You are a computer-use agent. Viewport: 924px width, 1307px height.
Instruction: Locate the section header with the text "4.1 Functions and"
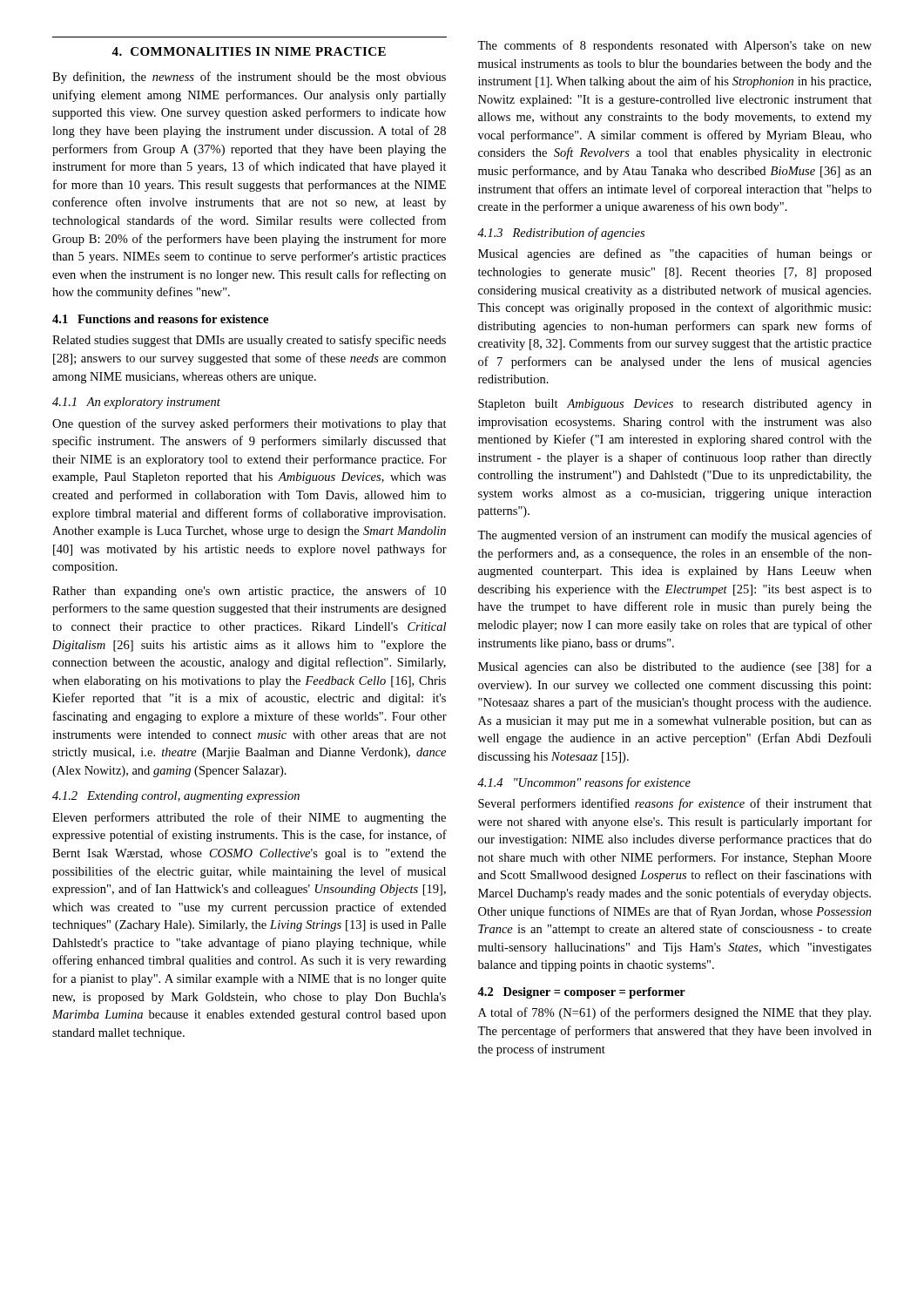249,319
